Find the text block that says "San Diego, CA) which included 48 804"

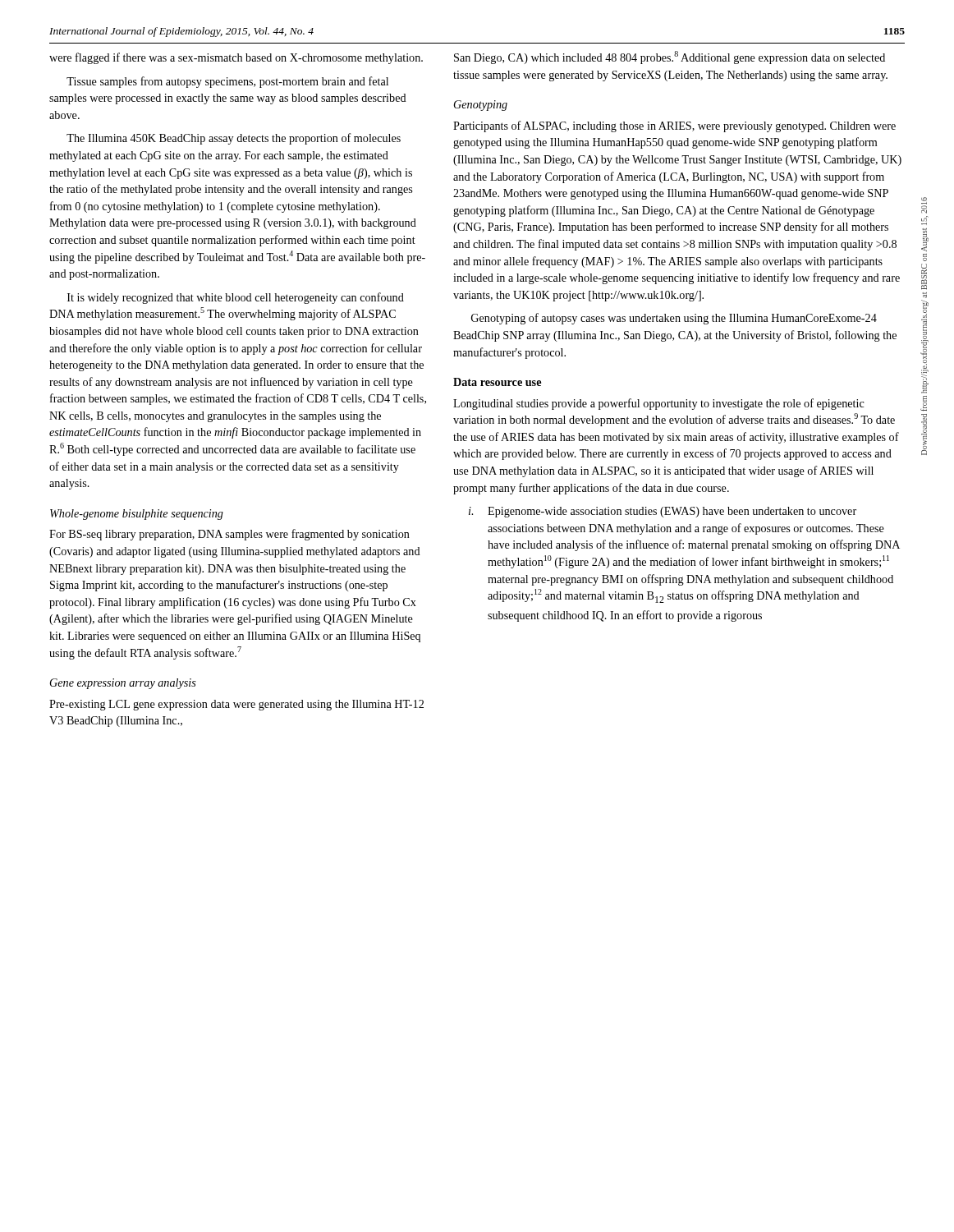coord(679,66)
